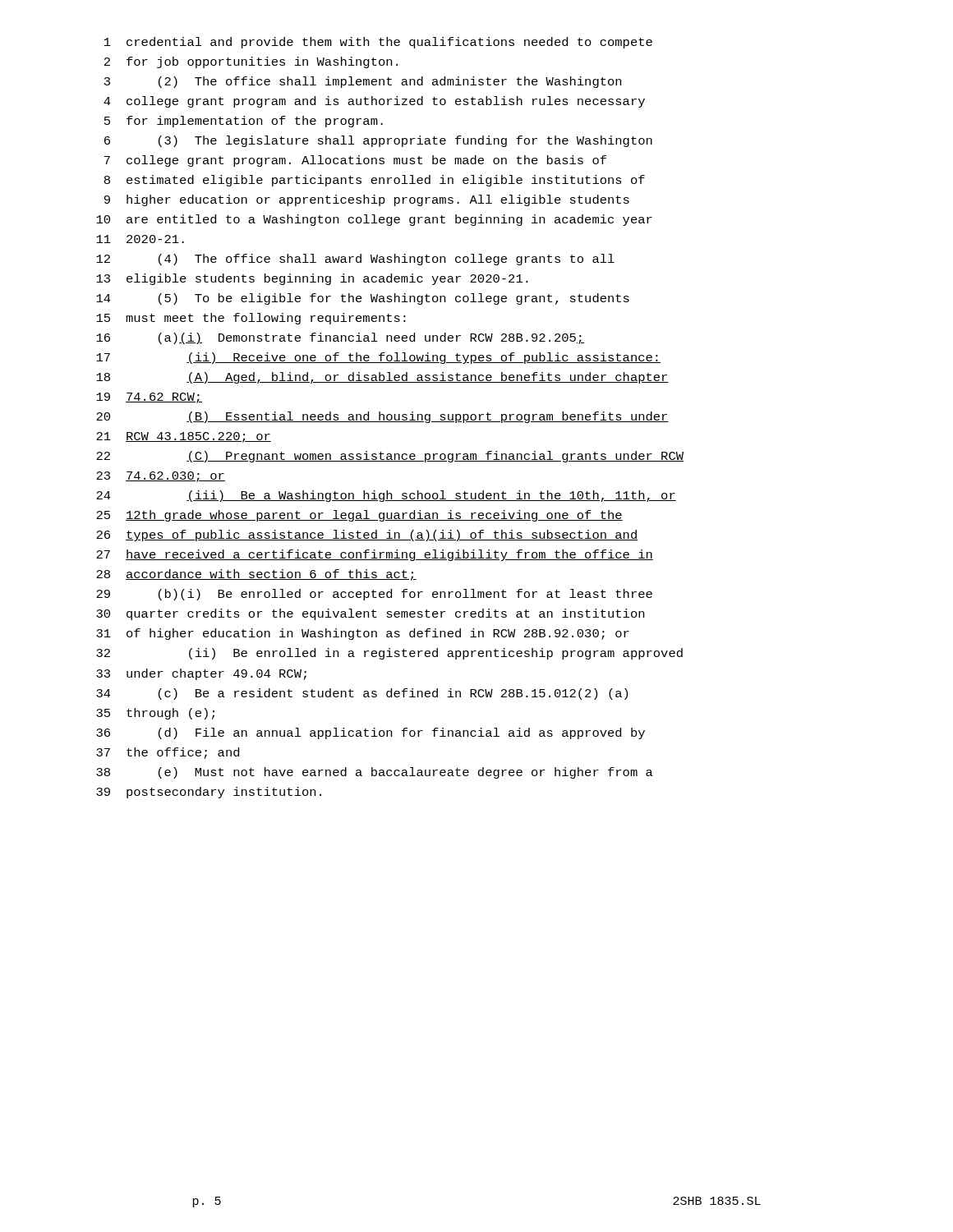Screen dimensions: 1232x953
Task: Click the passage that begins "38 (e) Must not"
Action: [485, 773]
